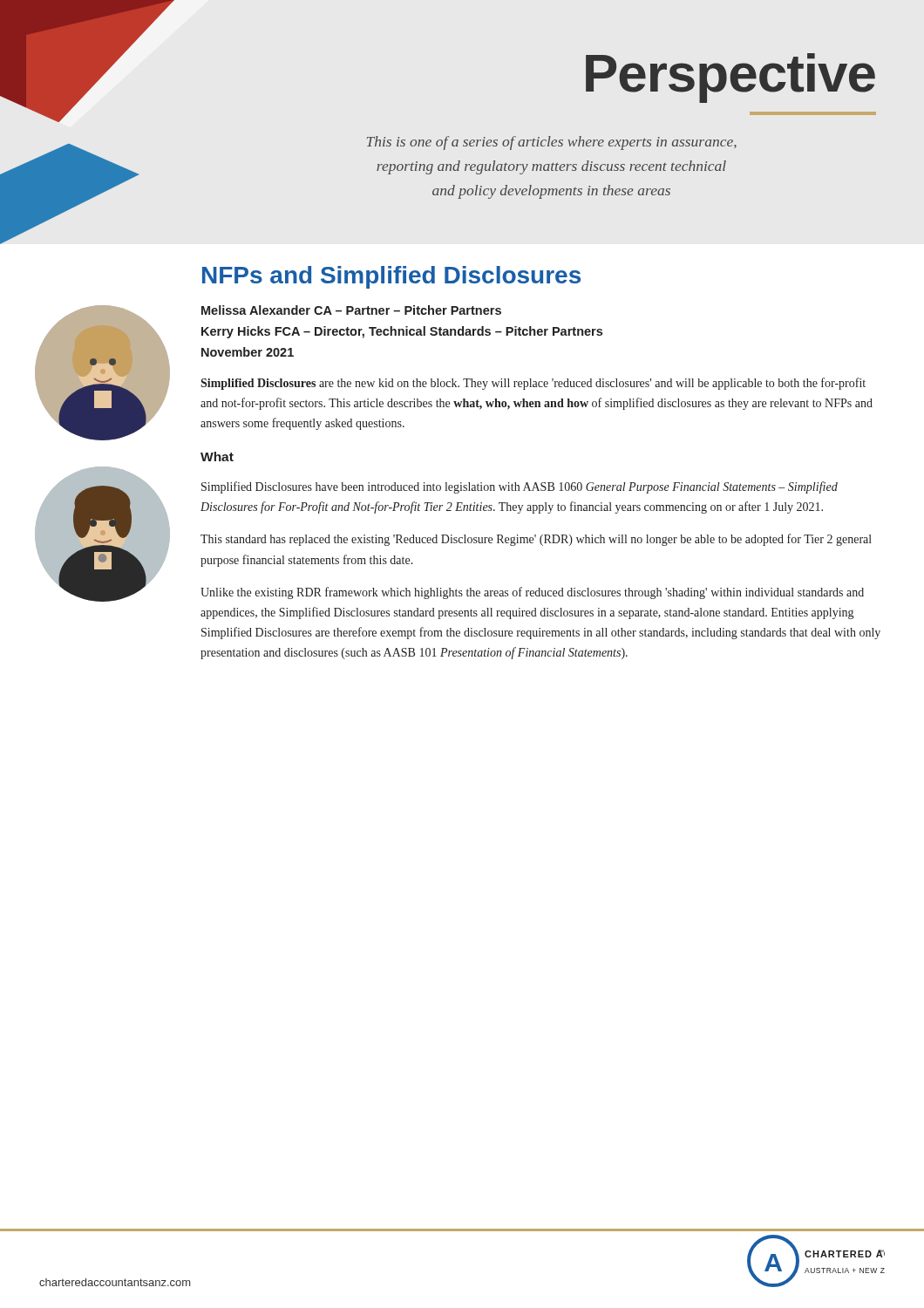
Task: Select the text block that says "Simplified Disclosures have been introduced into"
Action: click(x=543, y=497)
